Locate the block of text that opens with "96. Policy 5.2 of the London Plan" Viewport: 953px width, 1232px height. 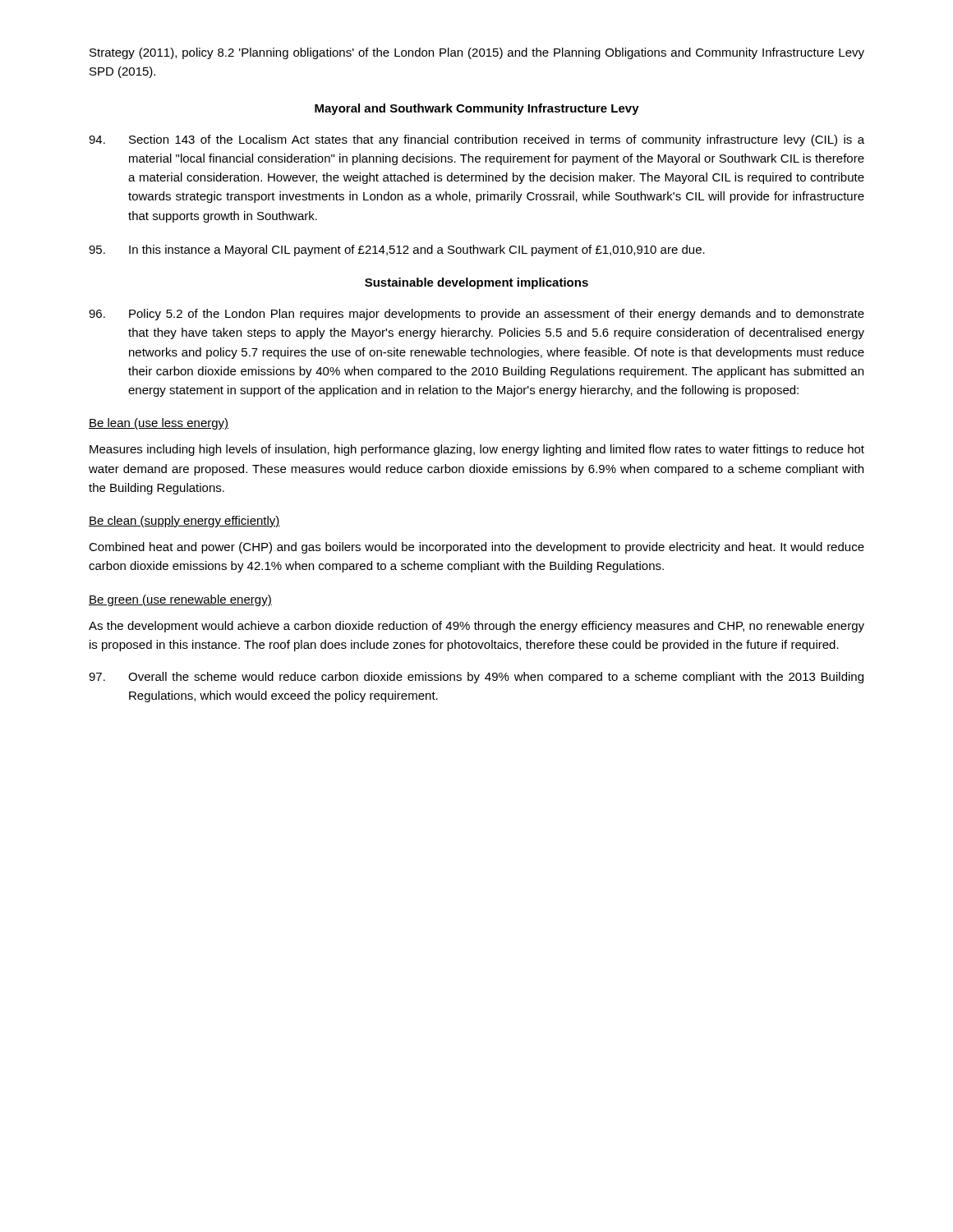pyautogui.click(x=476, y=352)
